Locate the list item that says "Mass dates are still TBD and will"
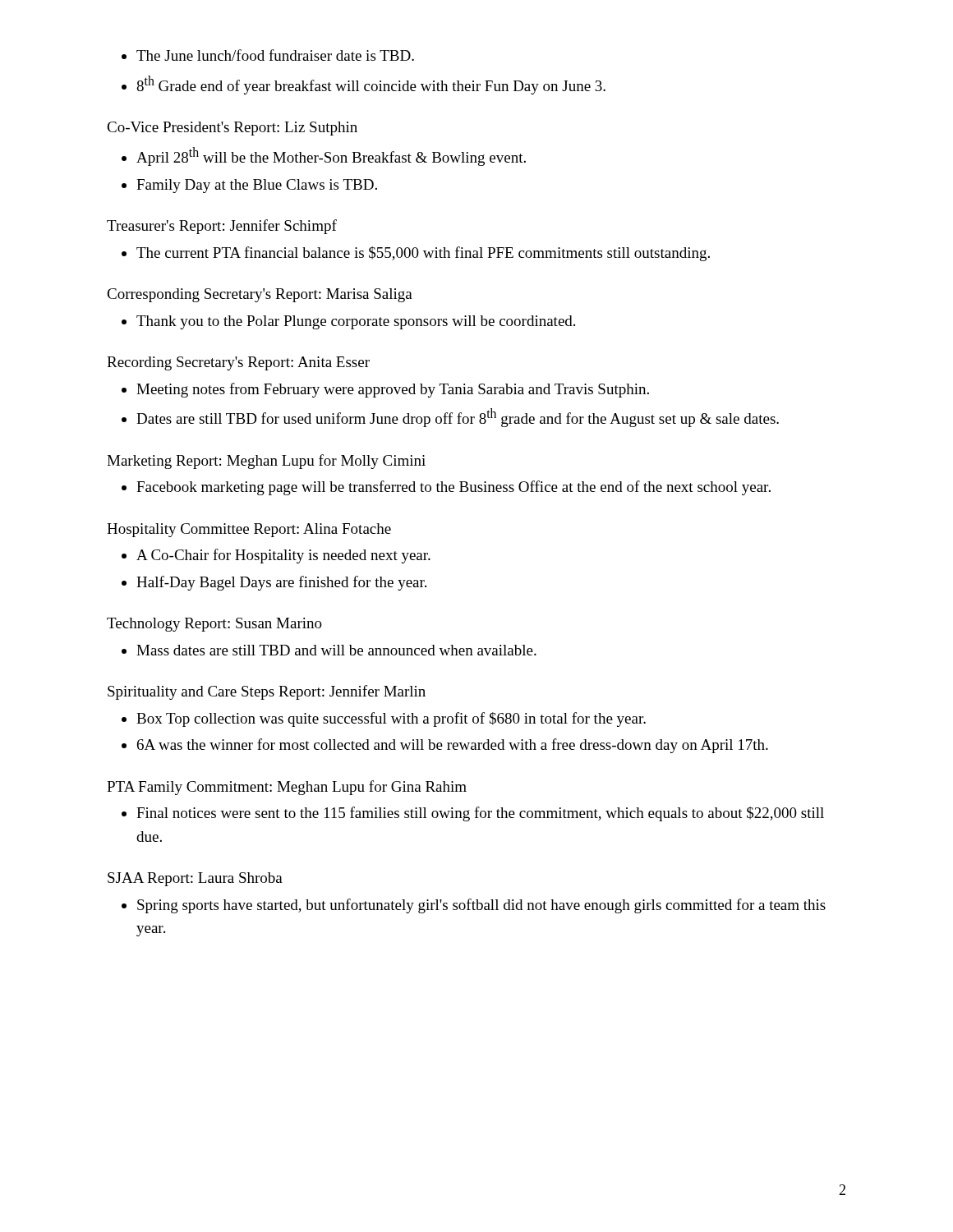953x1232 pixels. tap(491, 651)
